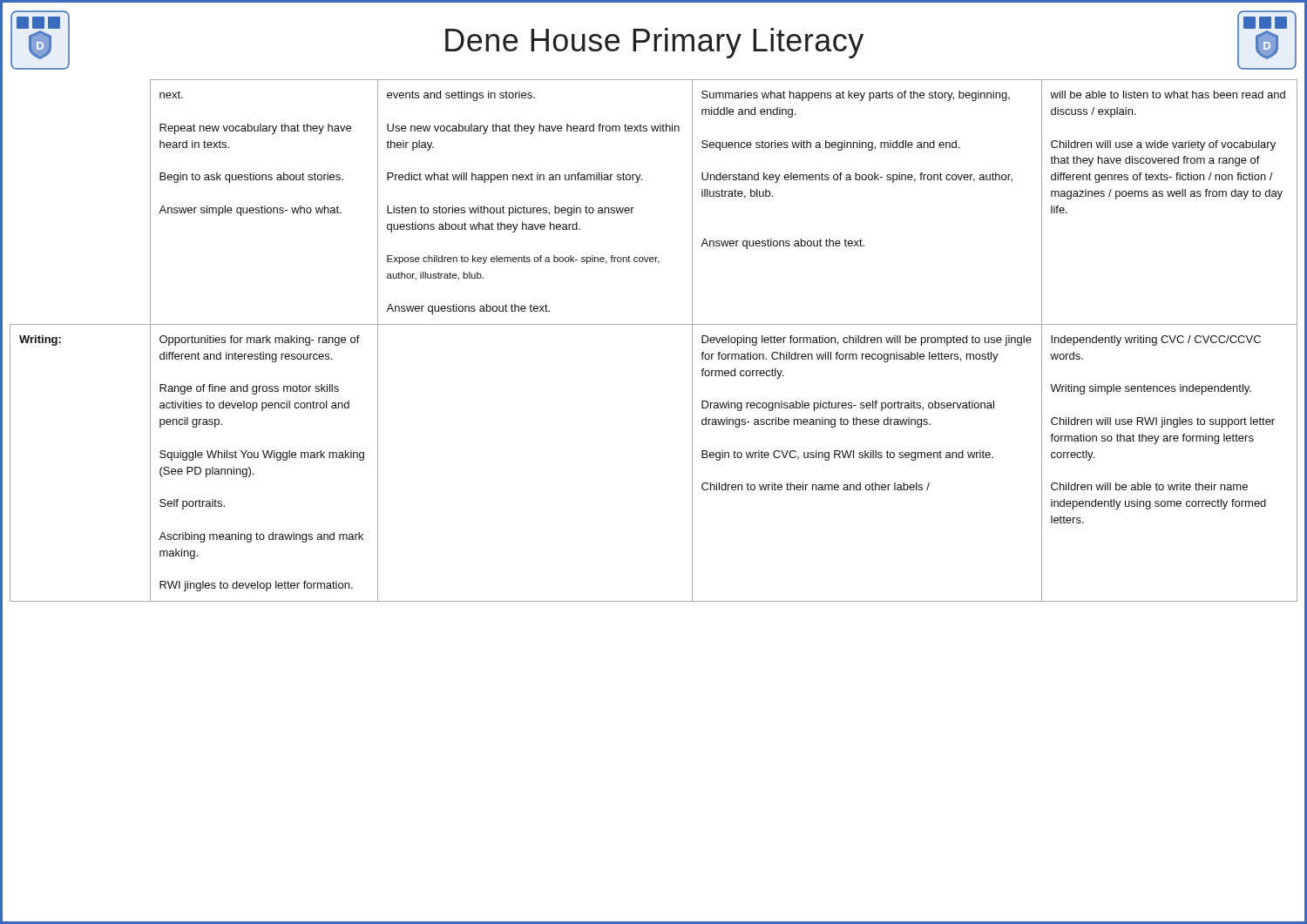Screen dimensions: 924x1307
Task: Locate the table with the text "Developing letter formation,"
Action: click(x=654, y=341)
